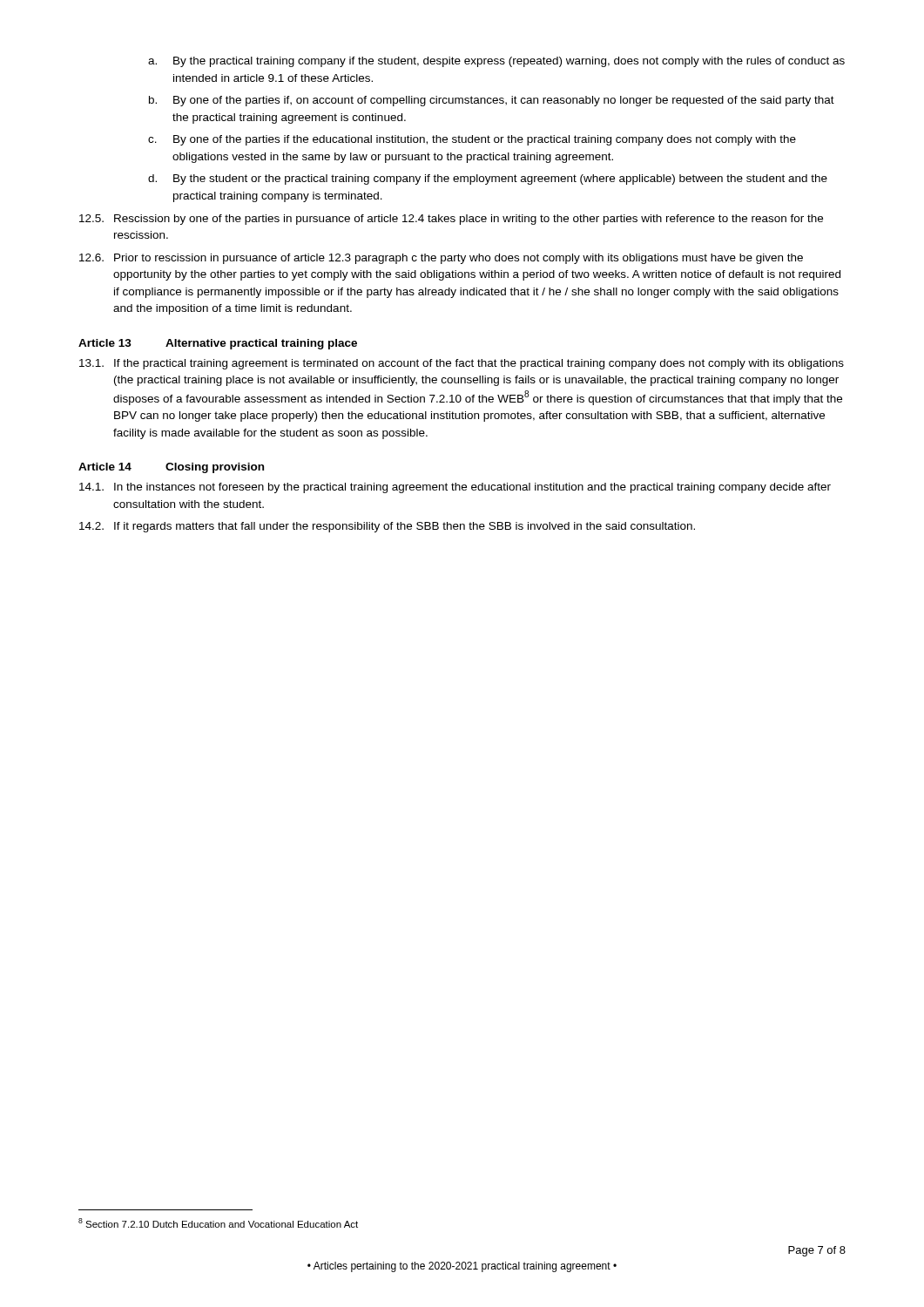
Task: Select the text block that reads "2. If it"
Action: coord(387,526)
